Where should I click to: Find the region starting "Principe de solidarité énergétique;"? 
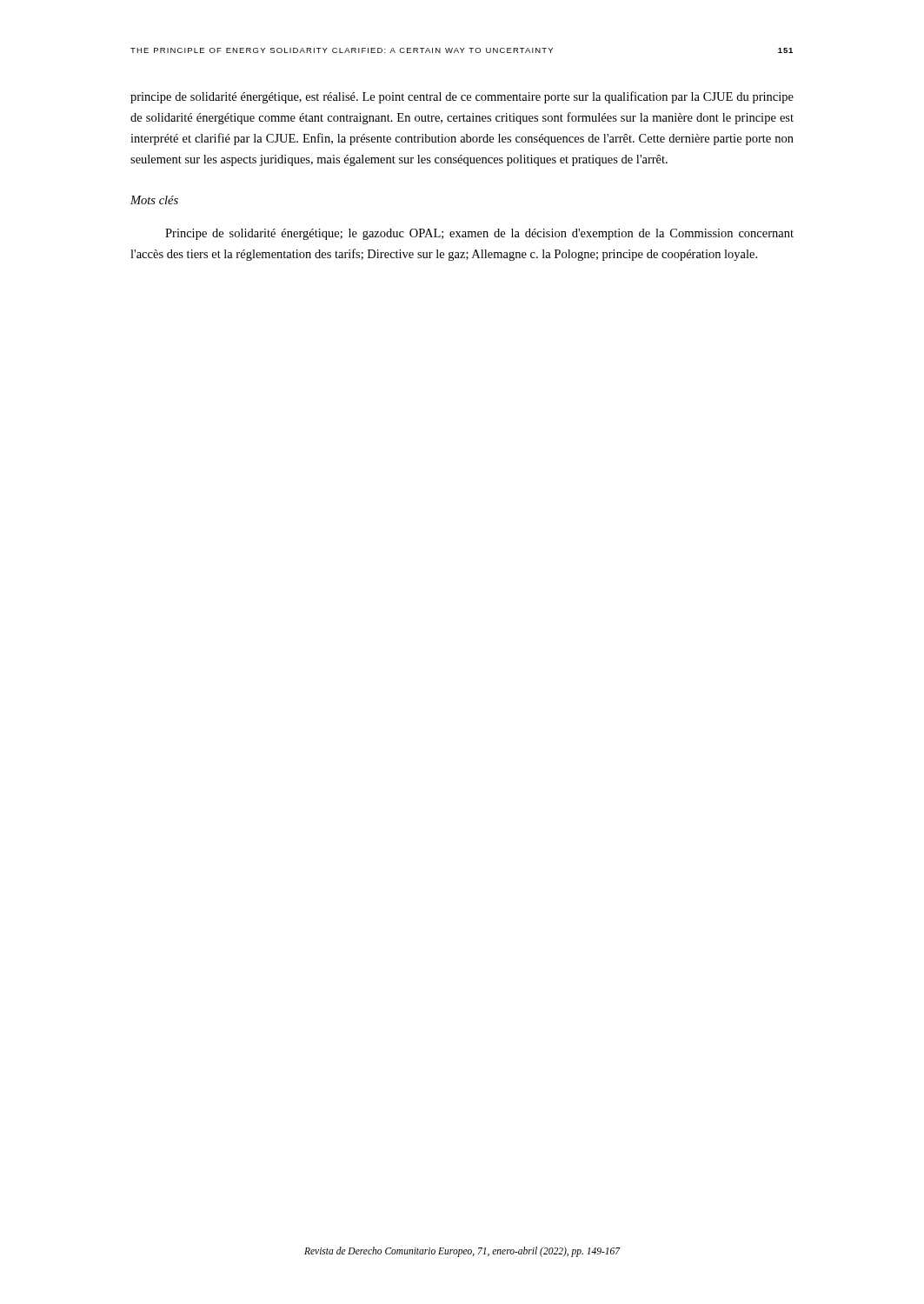(462, 243)
